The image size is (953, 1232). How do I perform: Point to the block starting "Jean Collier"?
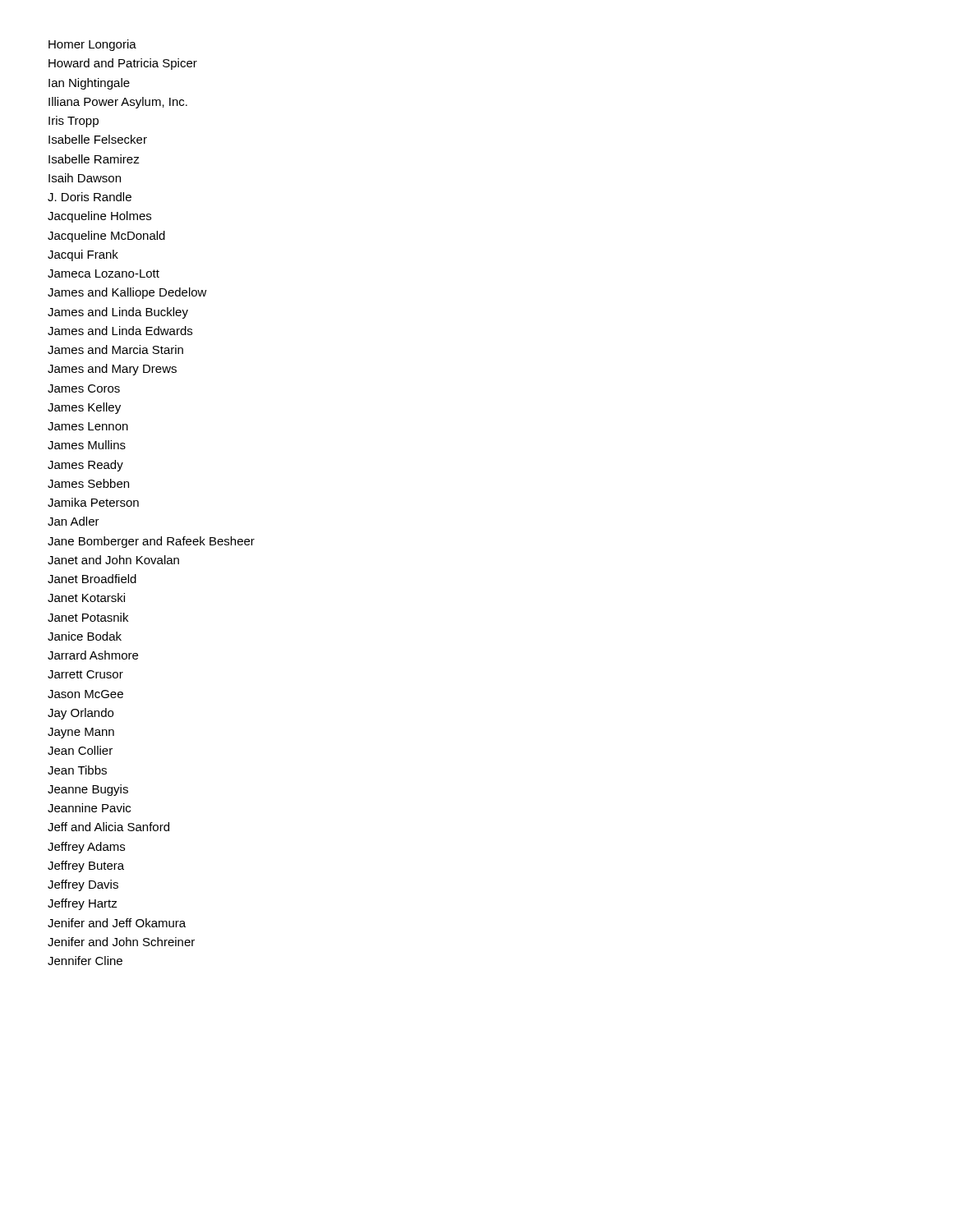point(80,750)
